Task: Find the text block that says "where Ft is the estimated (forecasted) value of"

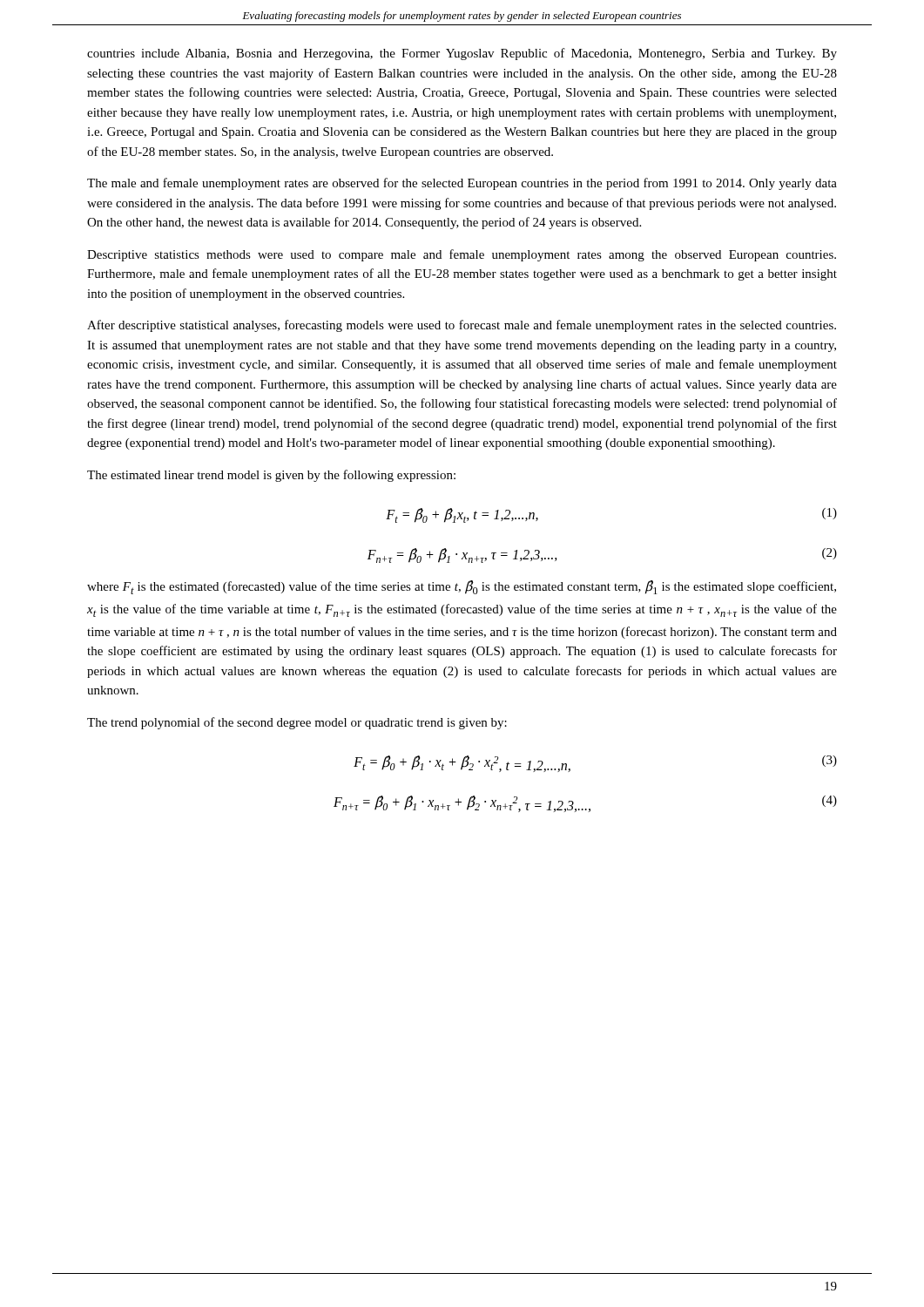Action: [x=462, y=638]
